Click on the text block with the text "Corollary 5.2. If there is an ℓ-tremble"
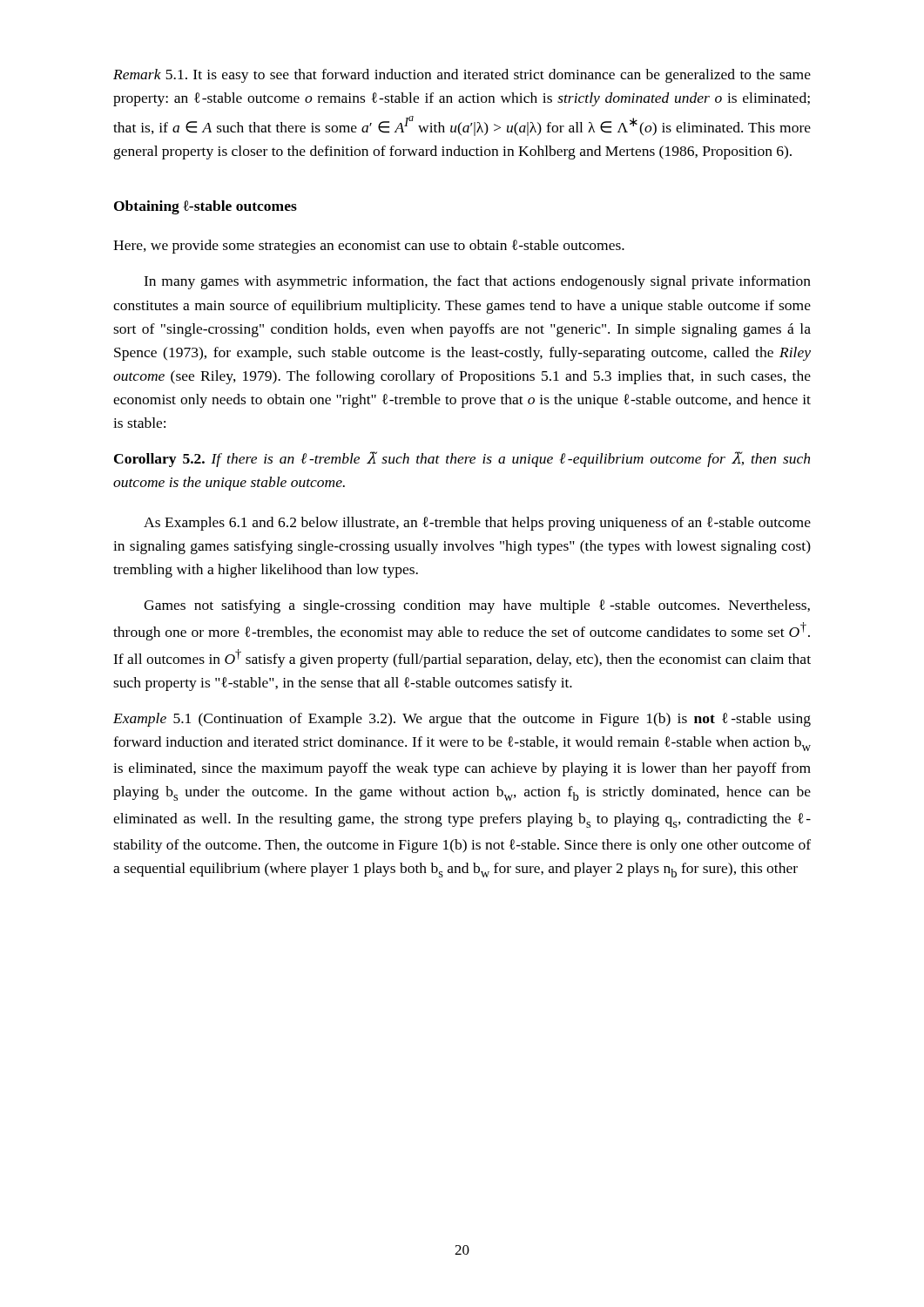The height and width of the screenshot is (1307, 924). 462,471
